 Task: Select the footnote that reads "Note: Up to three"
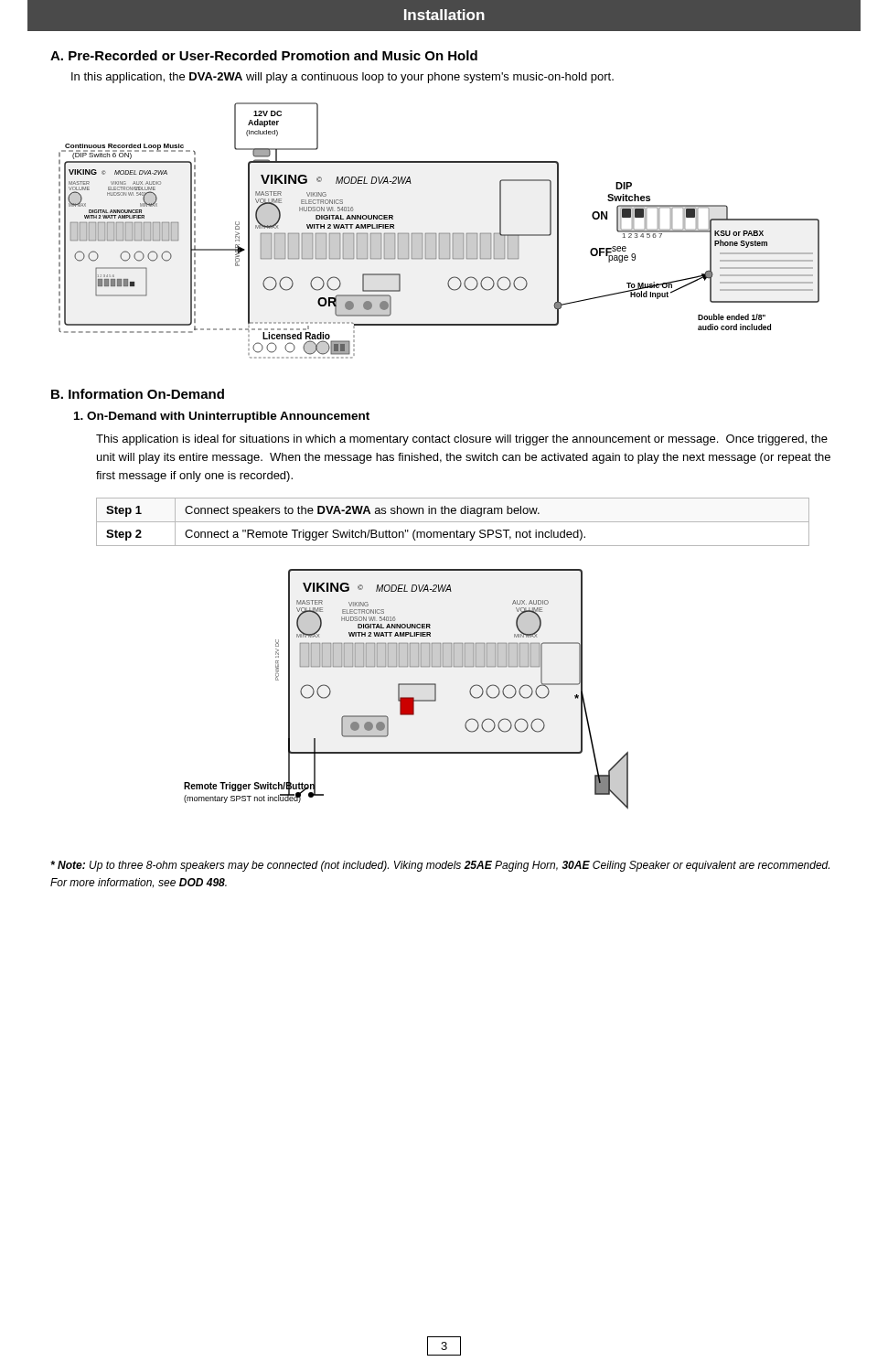[441, 874]
